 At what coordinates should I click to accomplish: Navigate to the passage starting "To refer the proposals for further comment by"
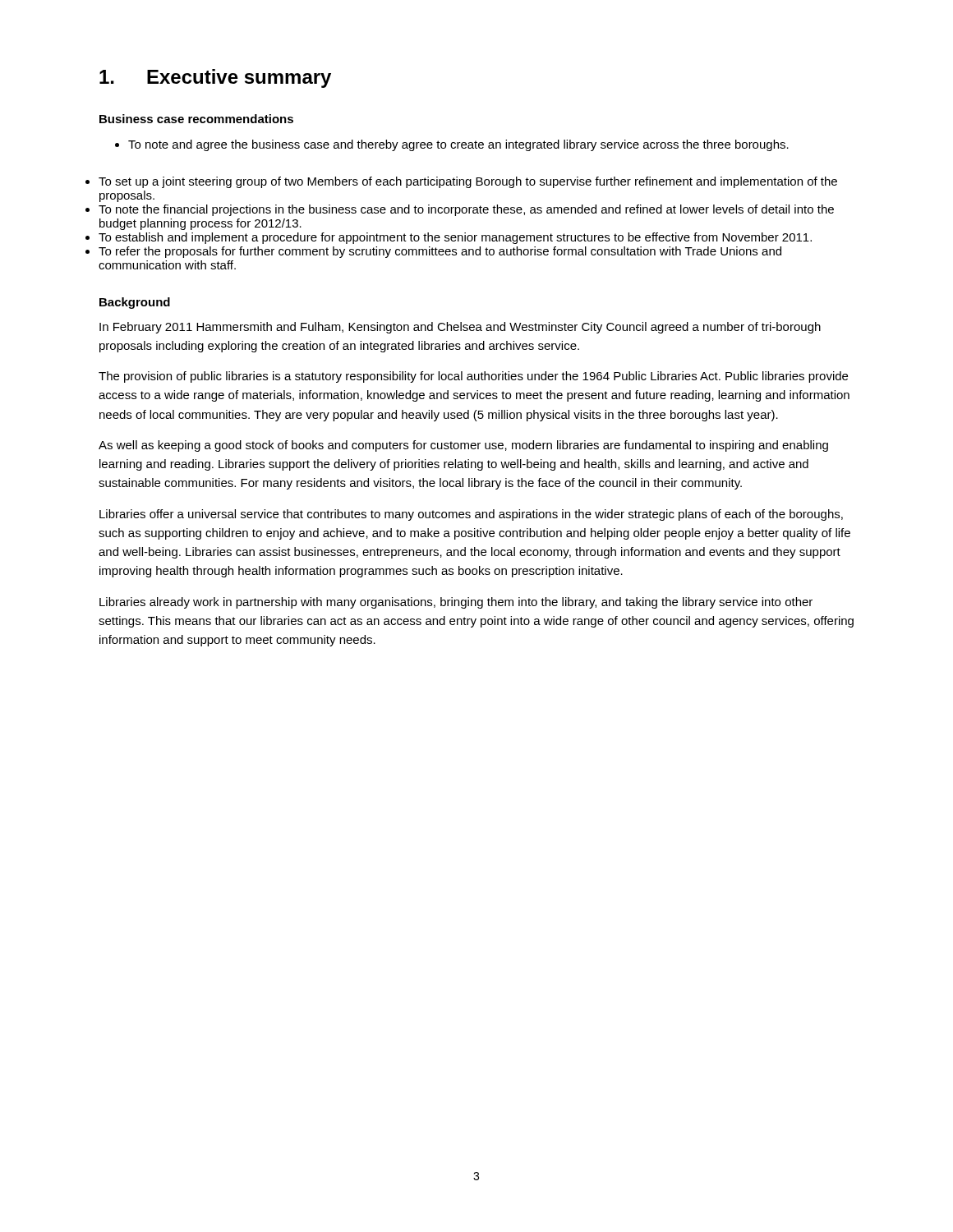coord(476,257)
